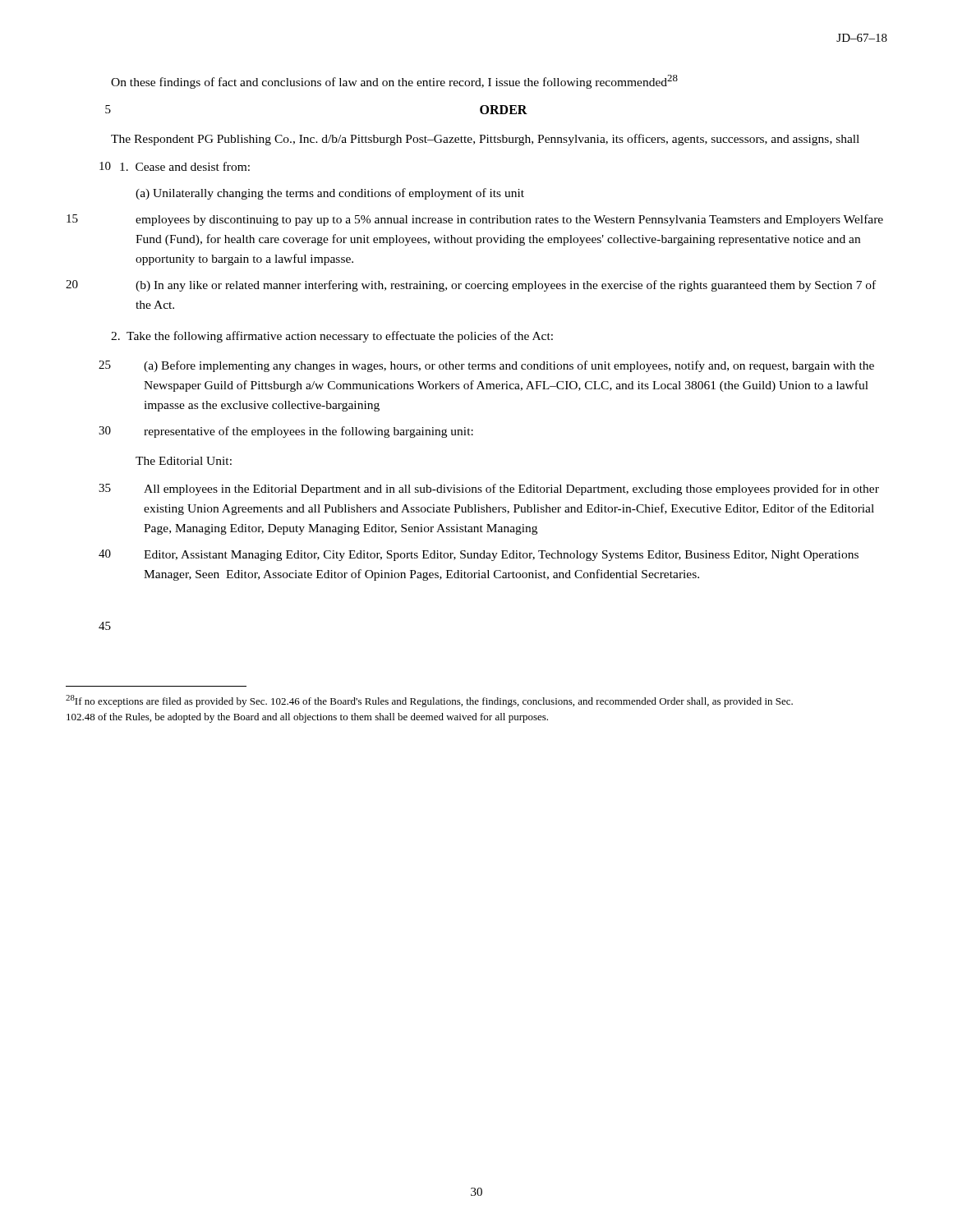The width and height of the screenshot is (953, 1232).
Task: Point to the block beginning "2. Take the following affirmative"
Action: (332, 336)
